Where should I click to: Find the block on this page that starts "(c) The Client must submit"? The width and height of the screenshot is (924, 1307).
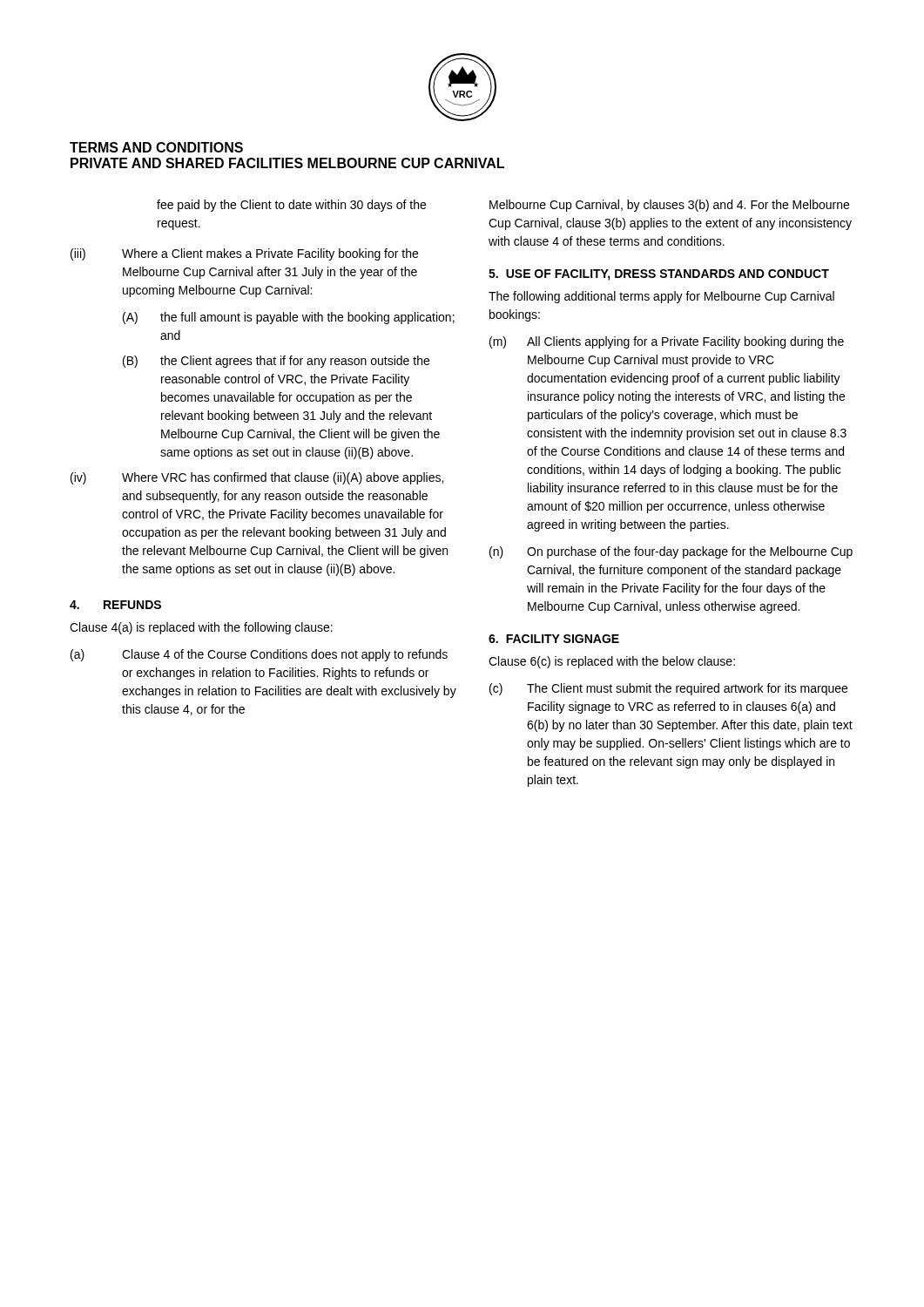point(671,735)
